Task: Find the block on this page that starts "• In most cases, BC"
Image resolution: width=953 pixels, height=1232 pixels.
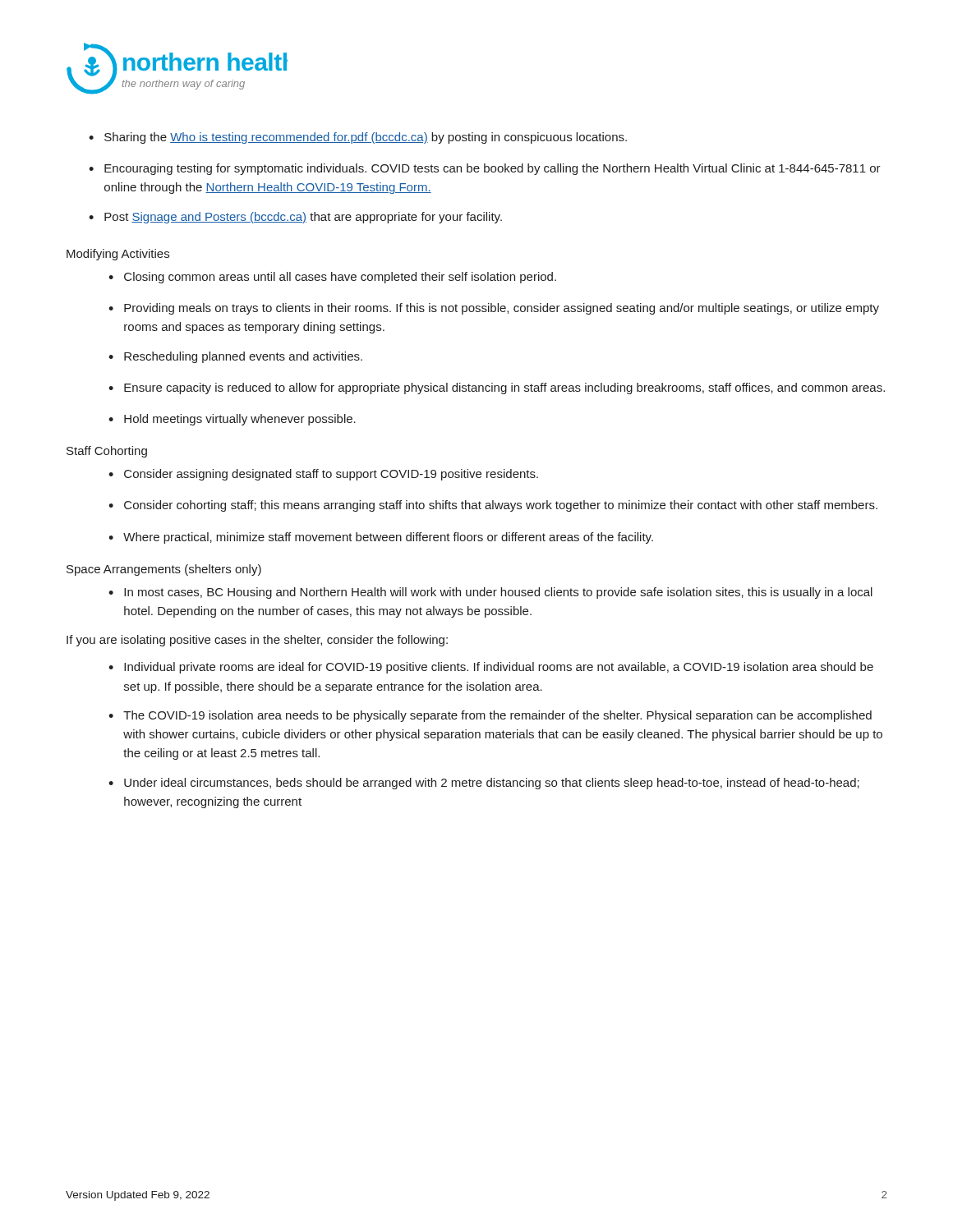Action: [x=498, y=601]
